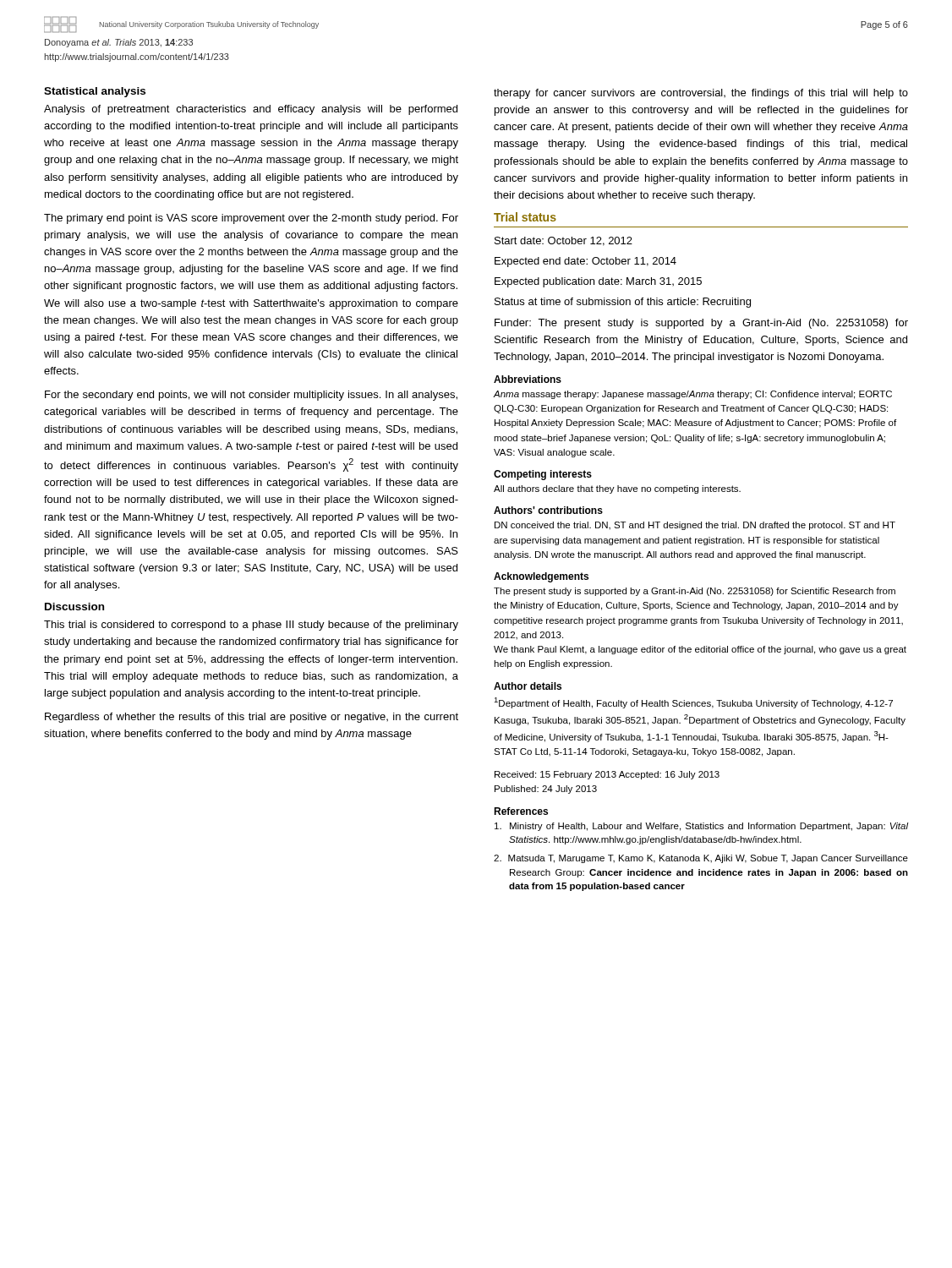
Task: Navigate to the text starting "Competing interests"
Action: (543, 474)
